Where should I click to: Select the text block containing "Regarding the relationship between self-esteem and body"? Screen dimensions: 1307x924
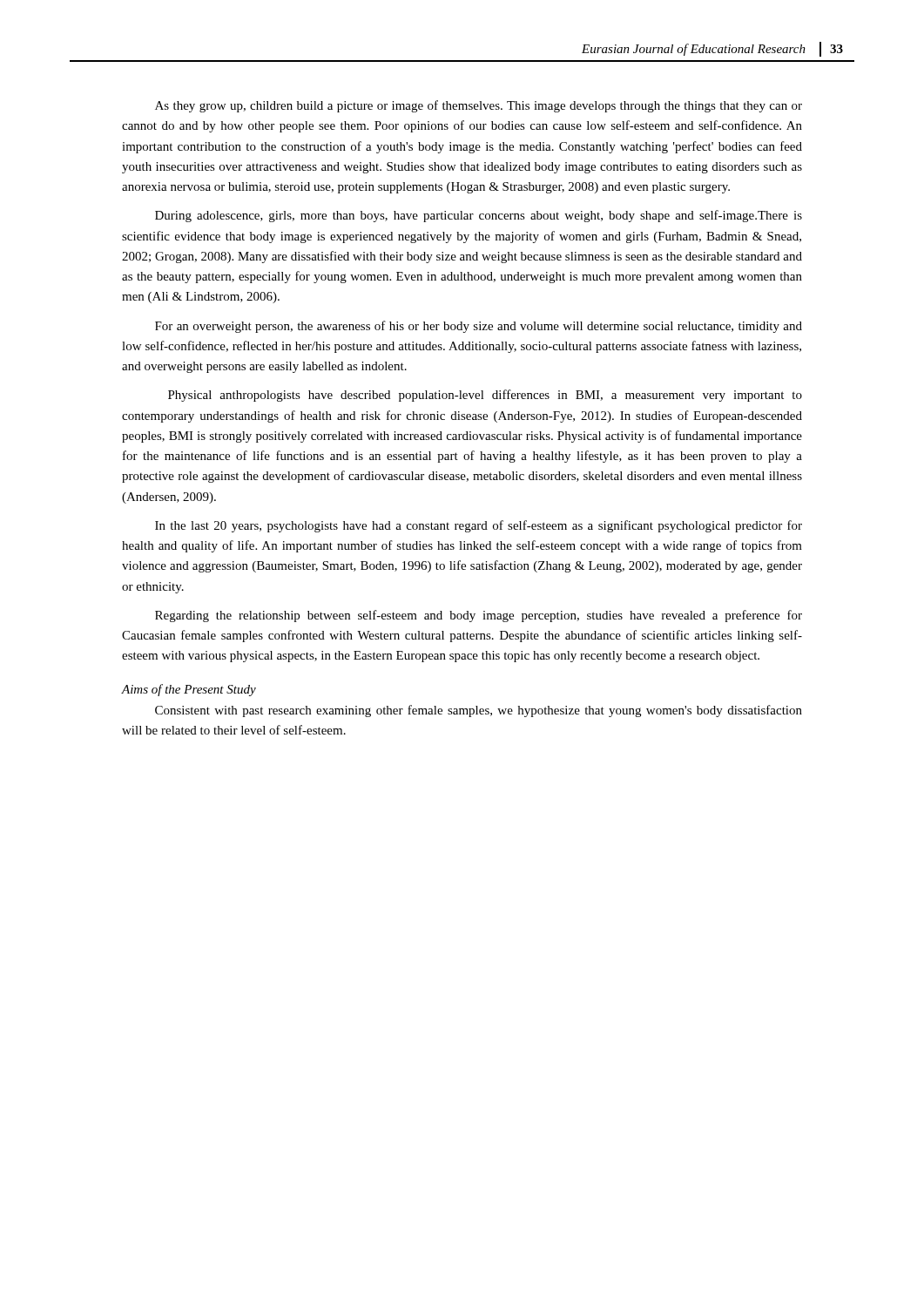tap(462, 635)
